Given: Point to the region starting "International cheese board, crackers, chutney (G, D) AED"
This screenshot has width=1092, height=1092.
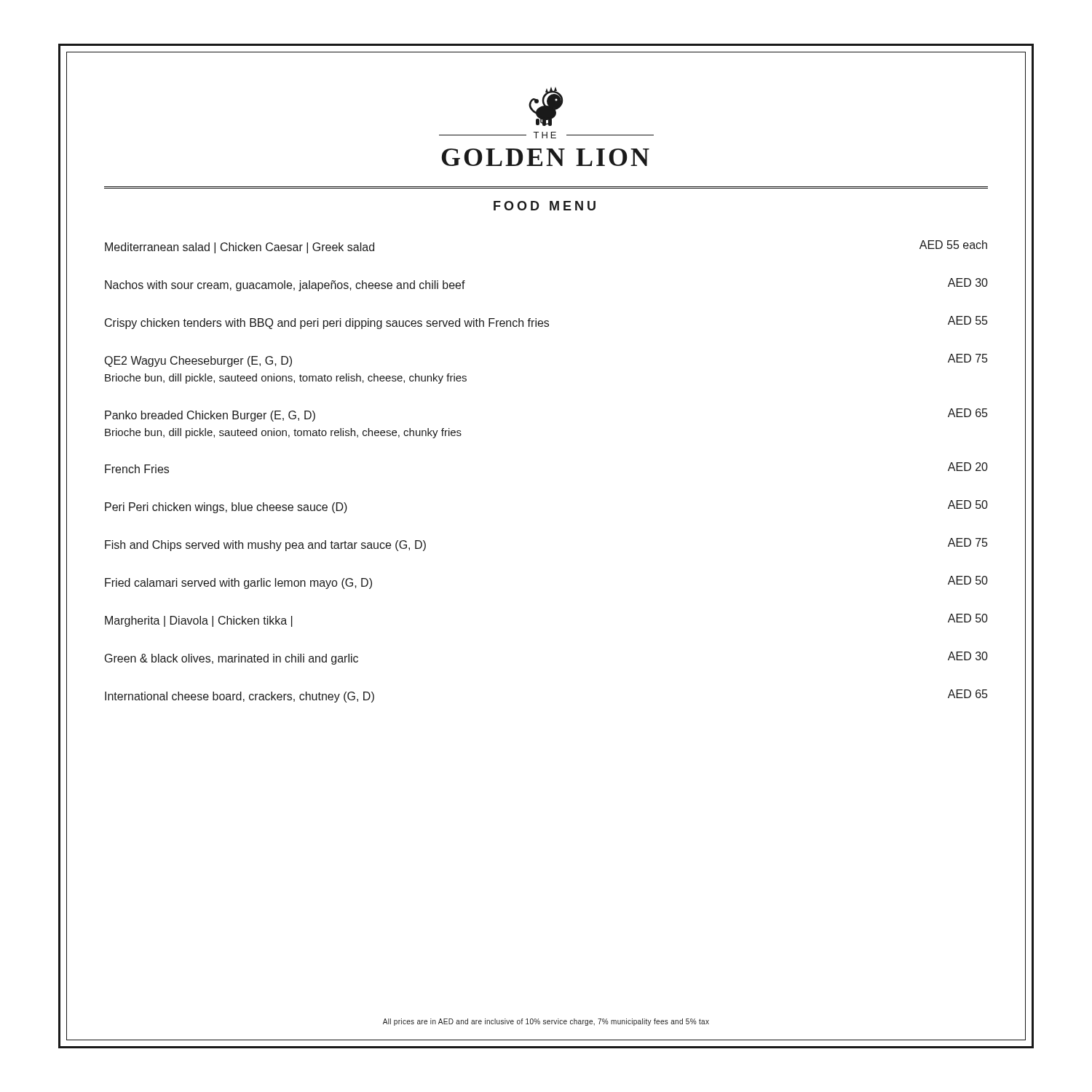Looking at the screenshot, I should tap(237, 696).
